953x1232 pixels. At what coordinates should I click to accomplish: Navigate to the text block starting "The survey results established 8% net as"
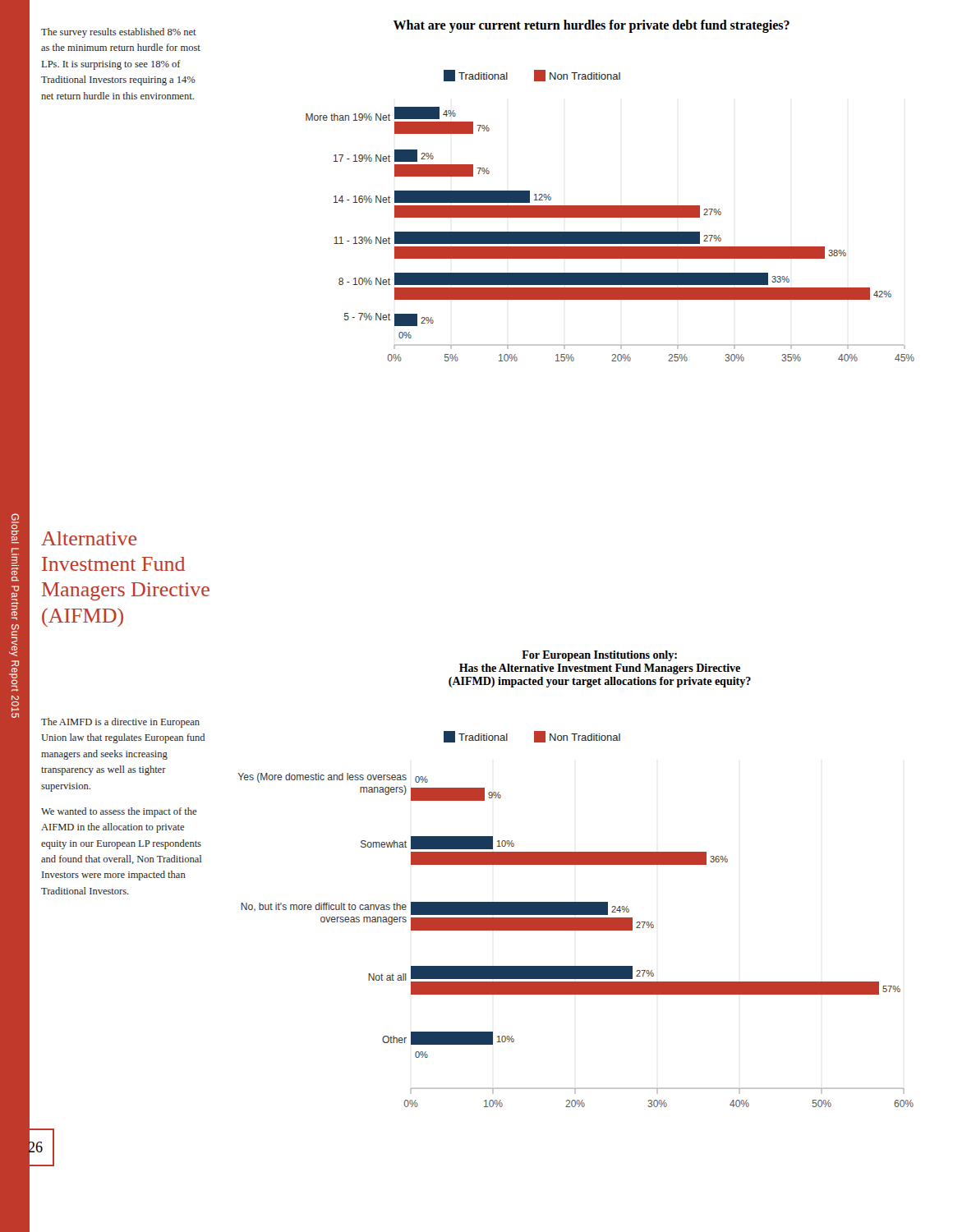click(123, 64)
